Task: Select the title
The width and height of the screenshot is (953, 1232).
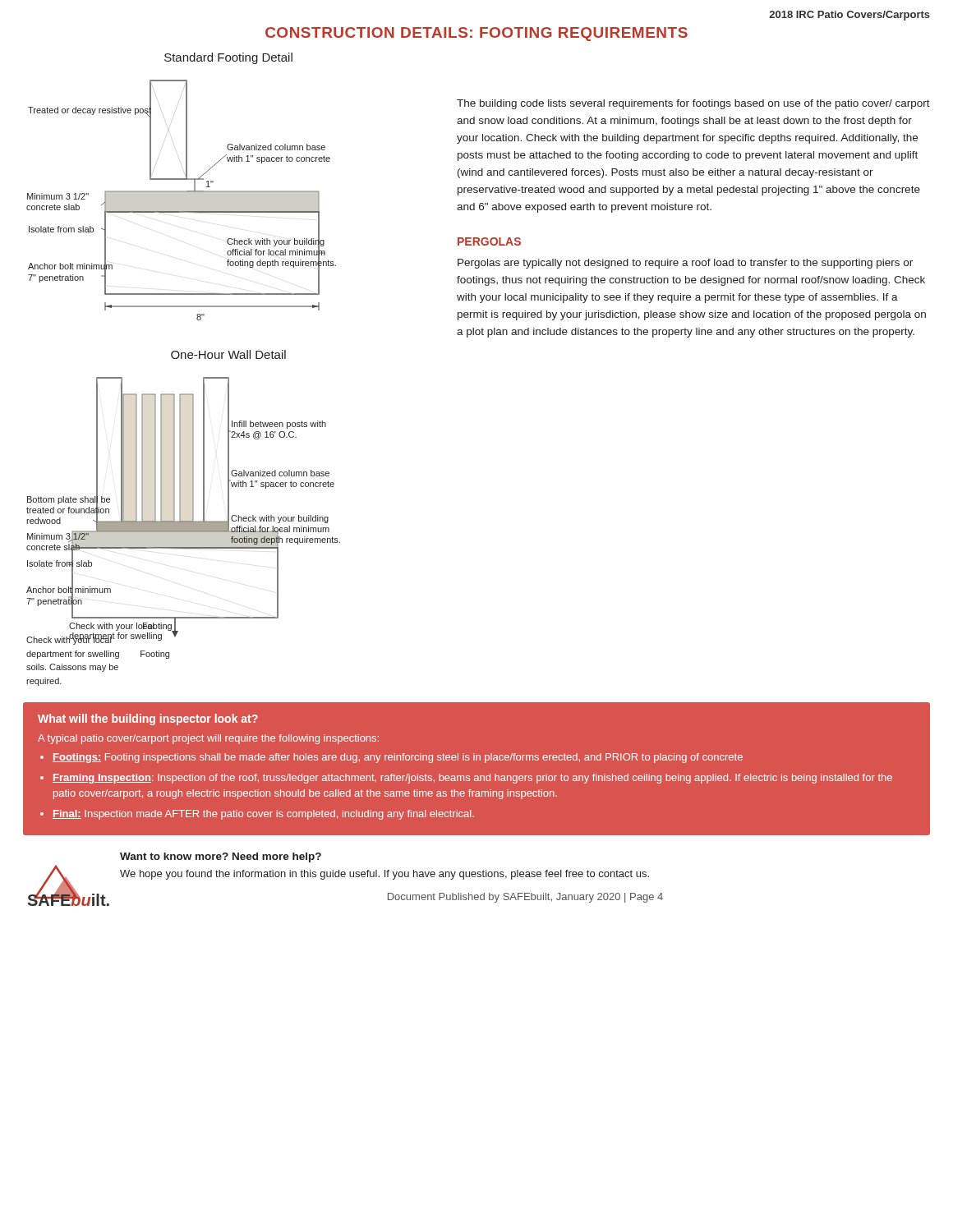Action: point(476,32)
